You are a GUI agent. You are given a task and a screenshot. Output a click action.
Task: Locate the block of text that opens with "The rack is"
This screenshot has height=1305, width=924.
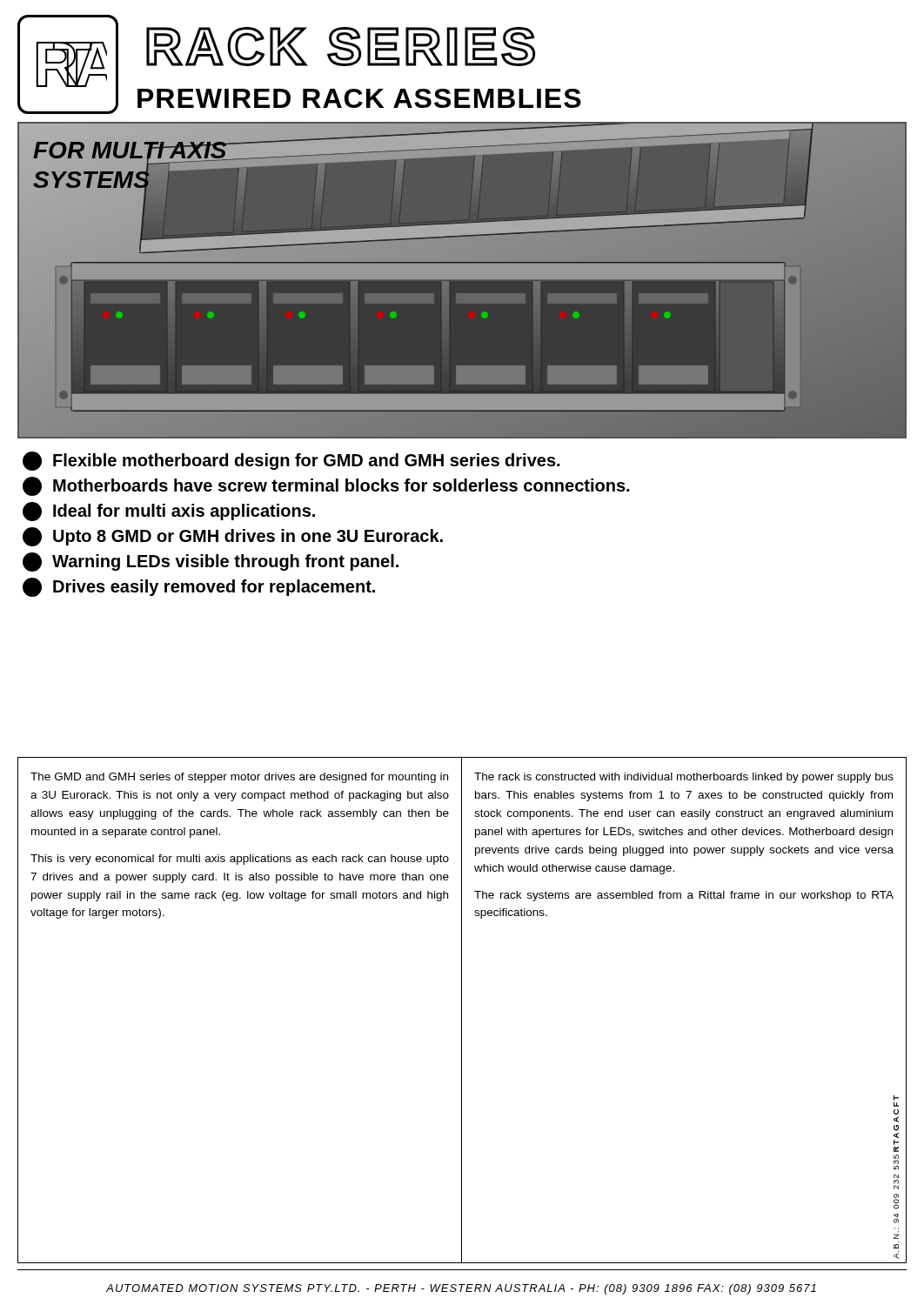click(x=684, y=778)
